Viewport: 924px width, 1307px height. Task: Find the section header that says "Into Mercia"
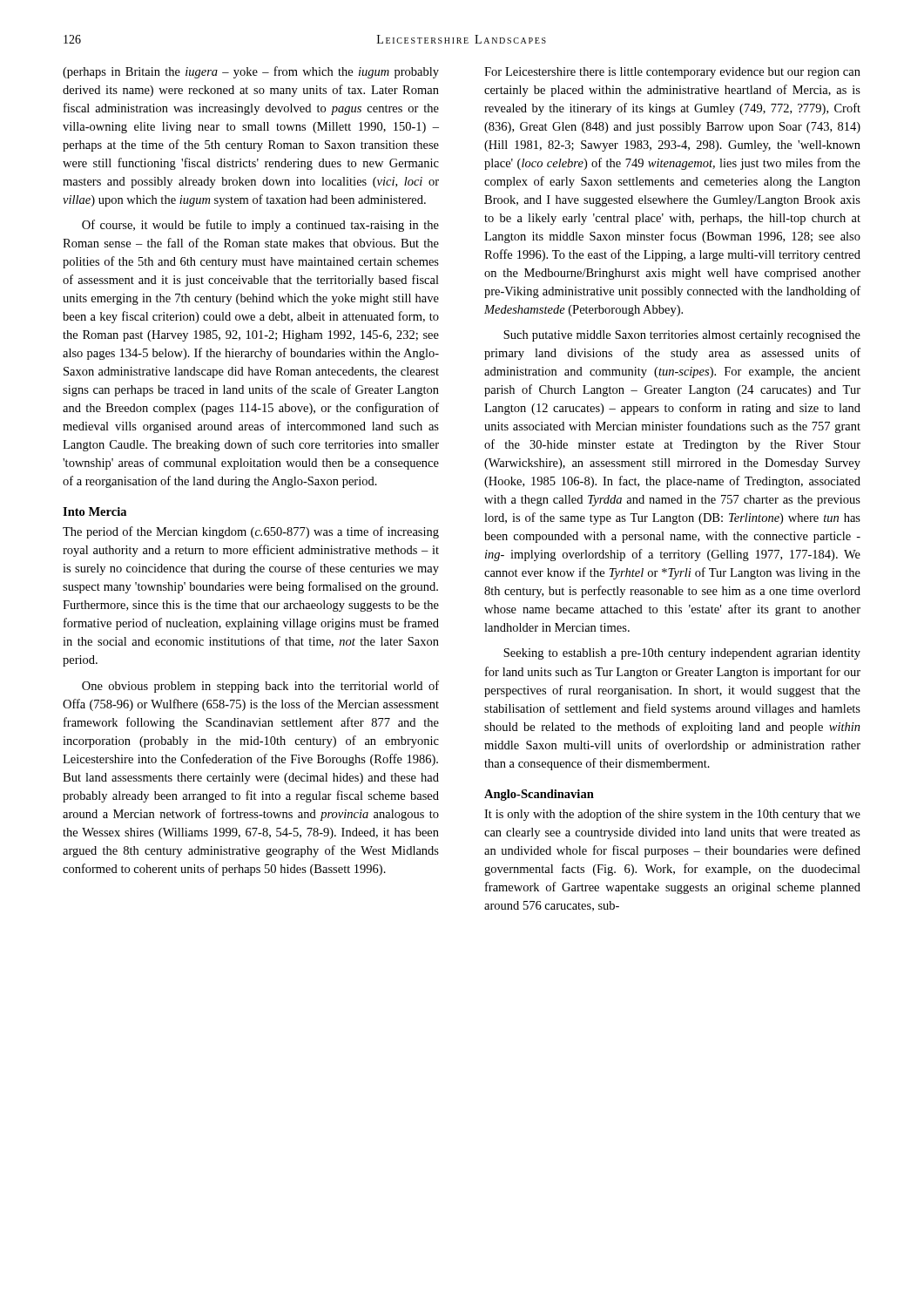(94, 511)
